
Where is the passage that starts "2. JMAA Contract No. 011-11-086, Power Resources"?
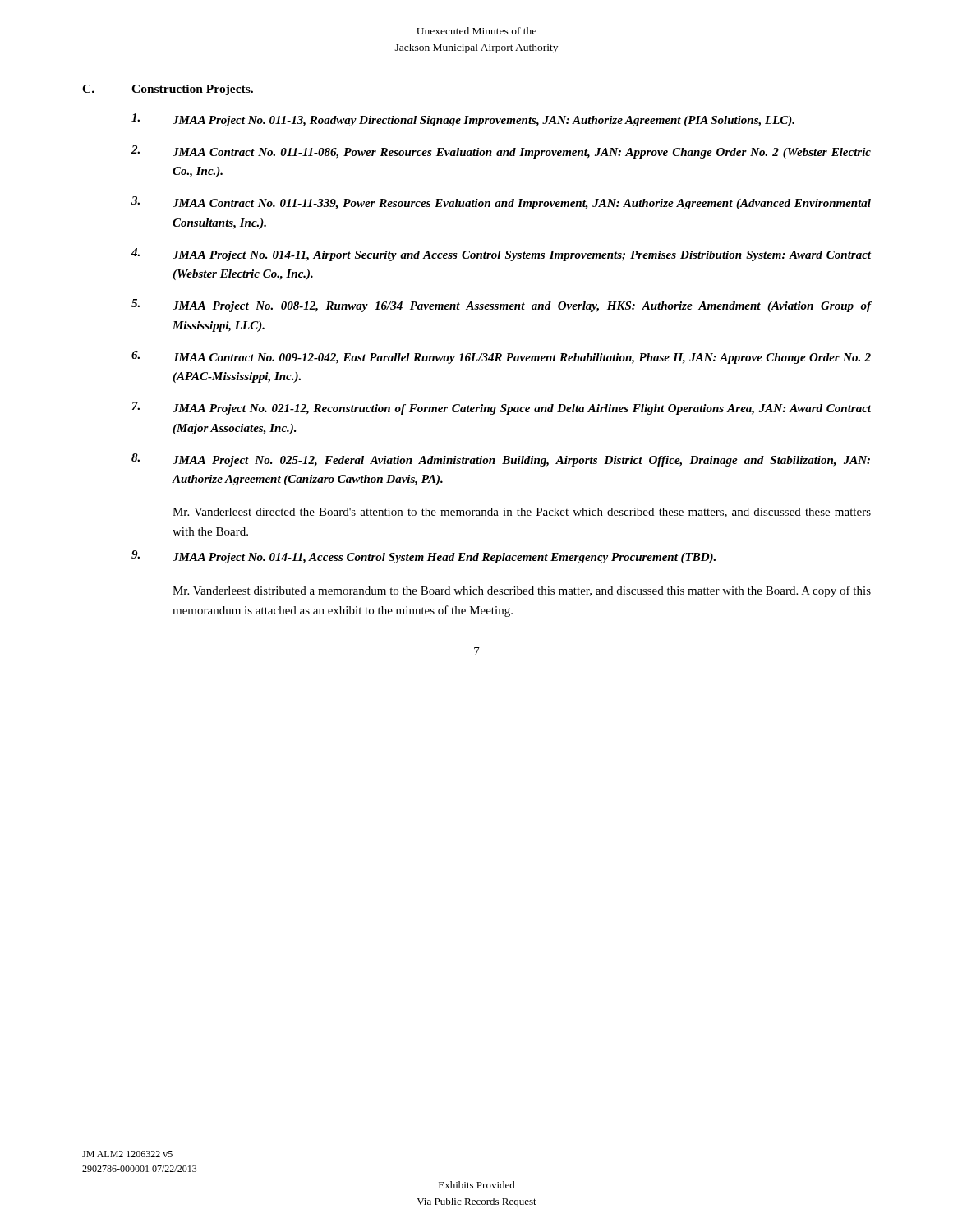[501, 162]
